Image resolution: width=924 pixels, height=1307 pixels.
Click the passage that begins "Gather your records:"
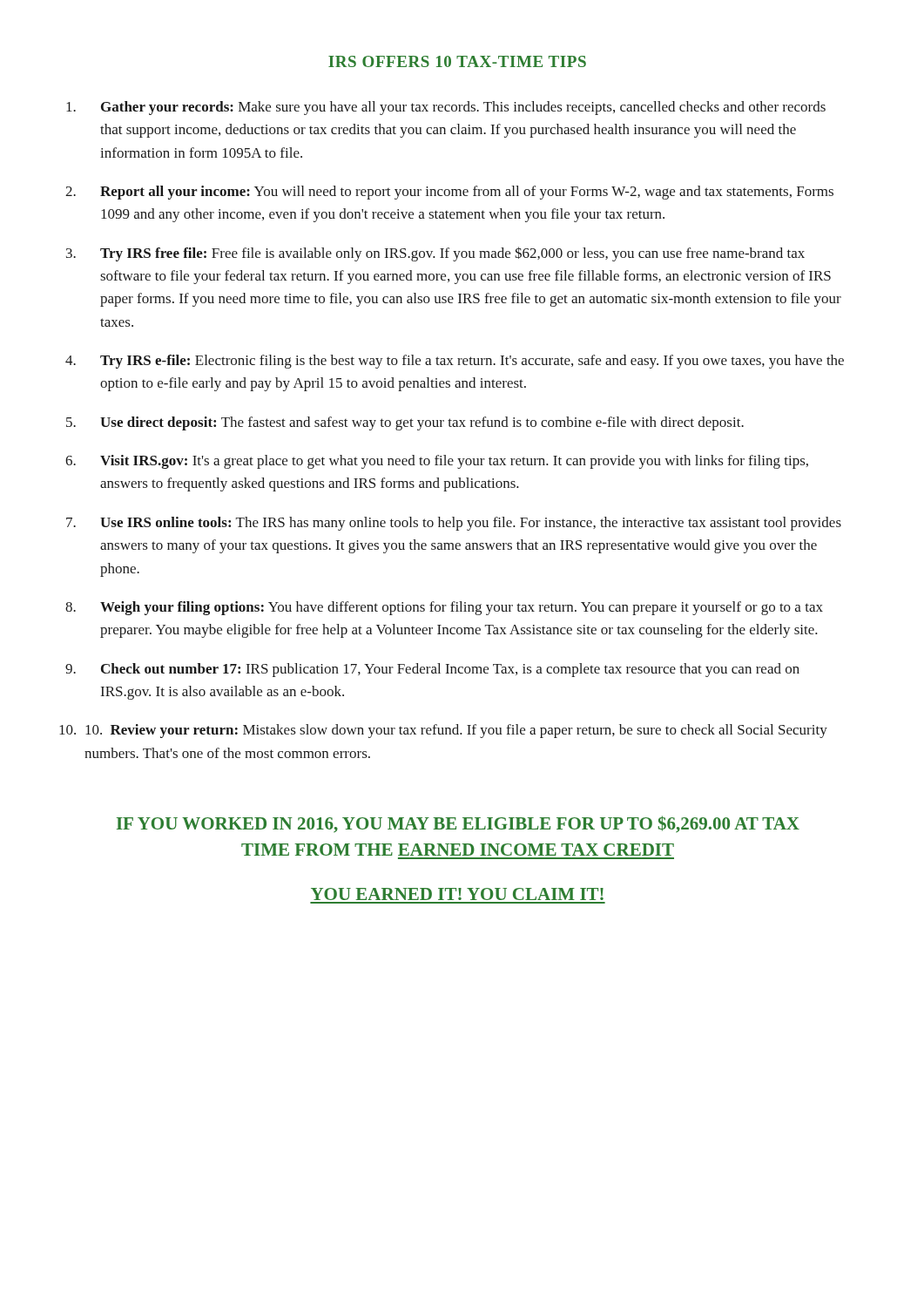pos(463,130)
